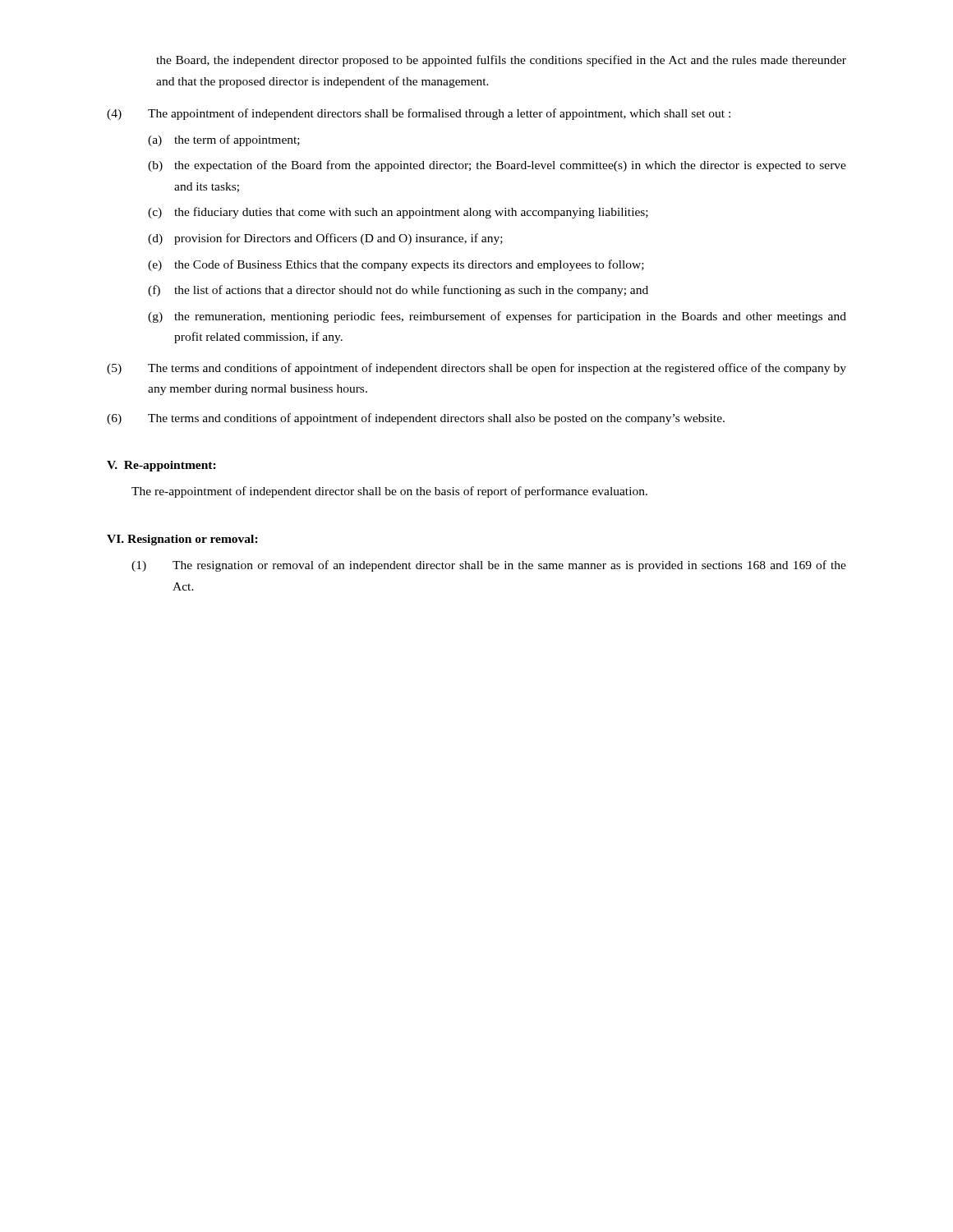
Task: Click on the list item that says "(f) the list"
Action: [x=497, y=290]
